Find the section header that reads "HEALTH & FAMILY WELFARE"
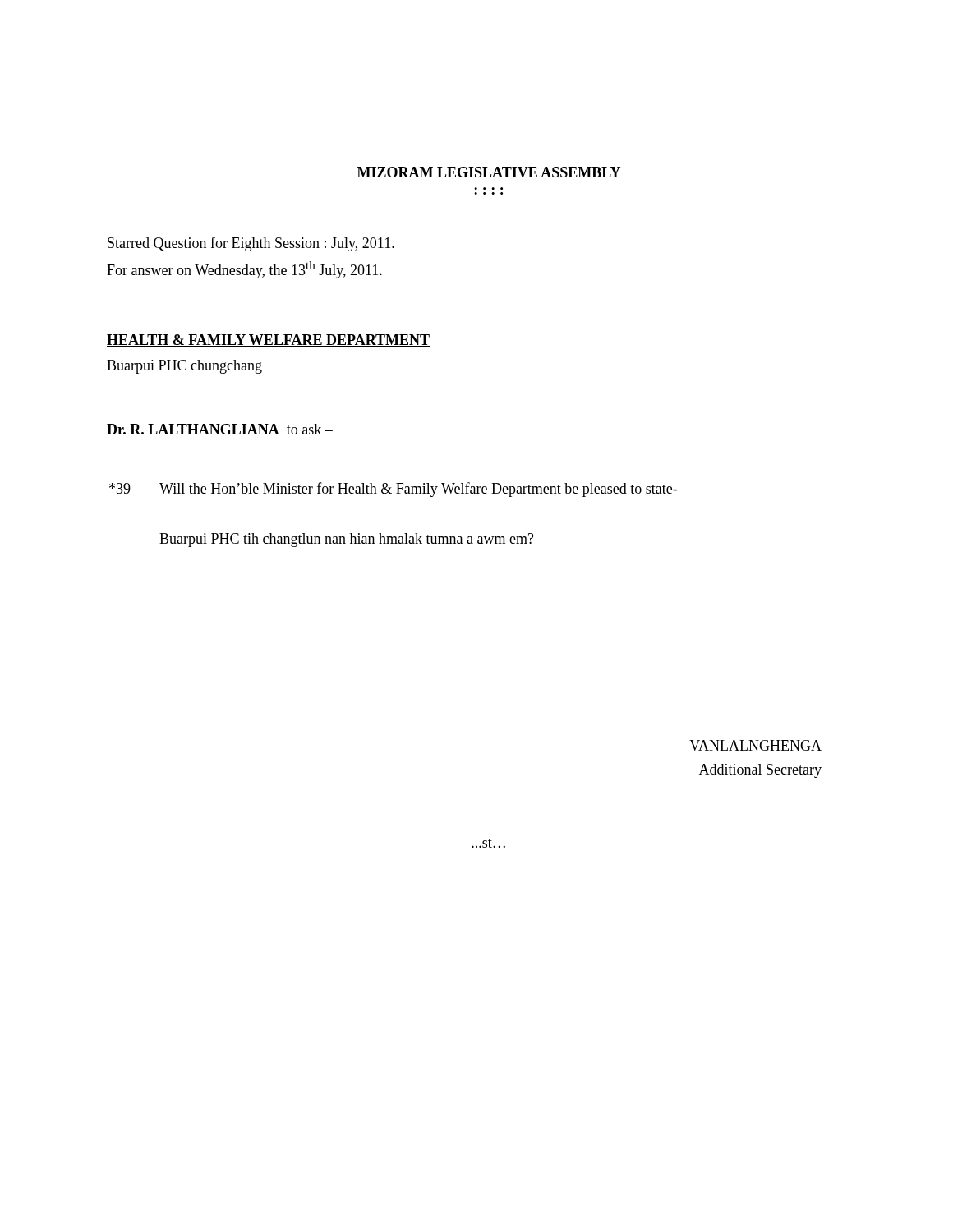 [x=268, y=340]
